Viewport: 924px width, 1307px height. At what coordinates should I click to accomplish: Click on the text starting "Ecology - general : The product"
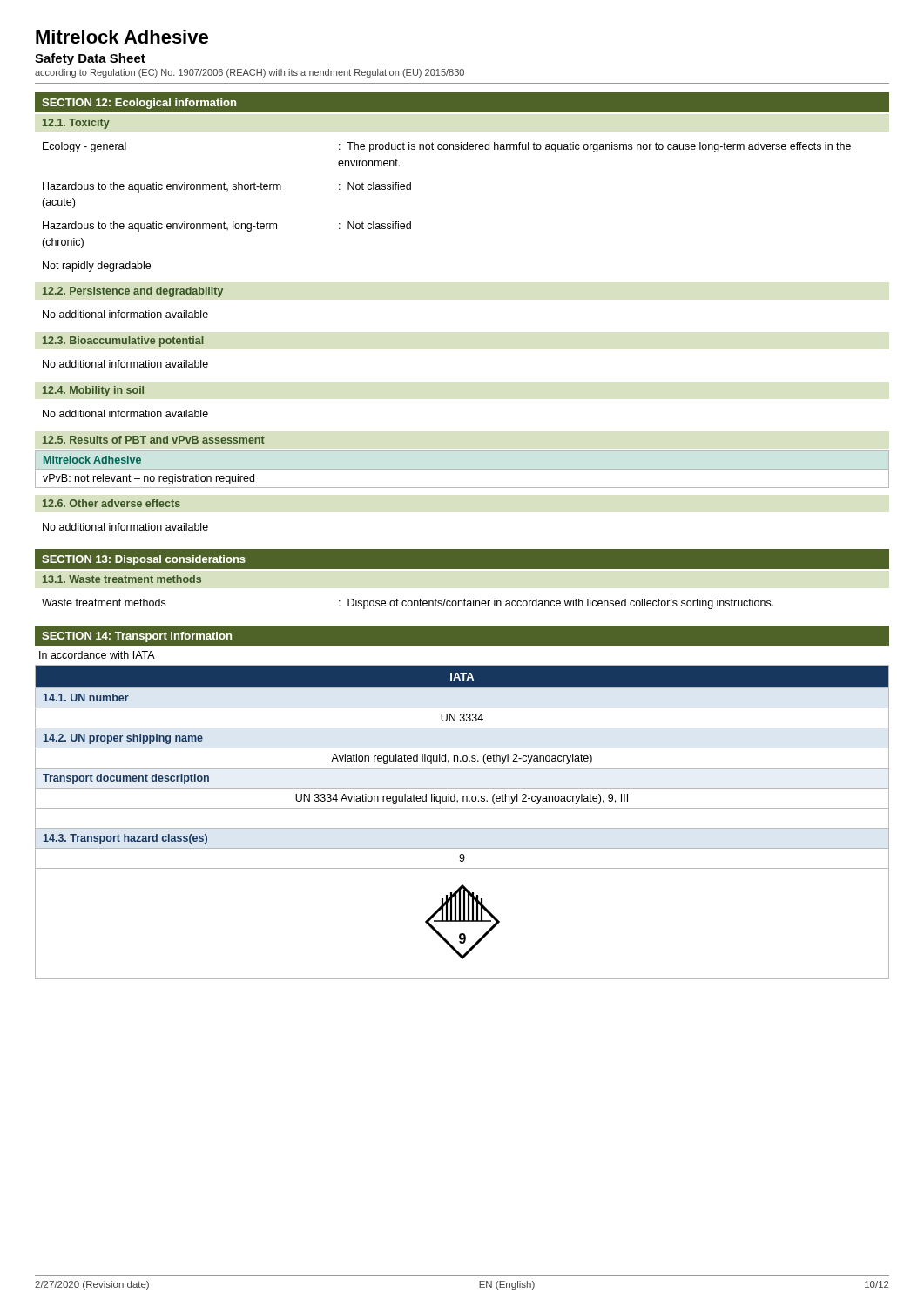462,155
